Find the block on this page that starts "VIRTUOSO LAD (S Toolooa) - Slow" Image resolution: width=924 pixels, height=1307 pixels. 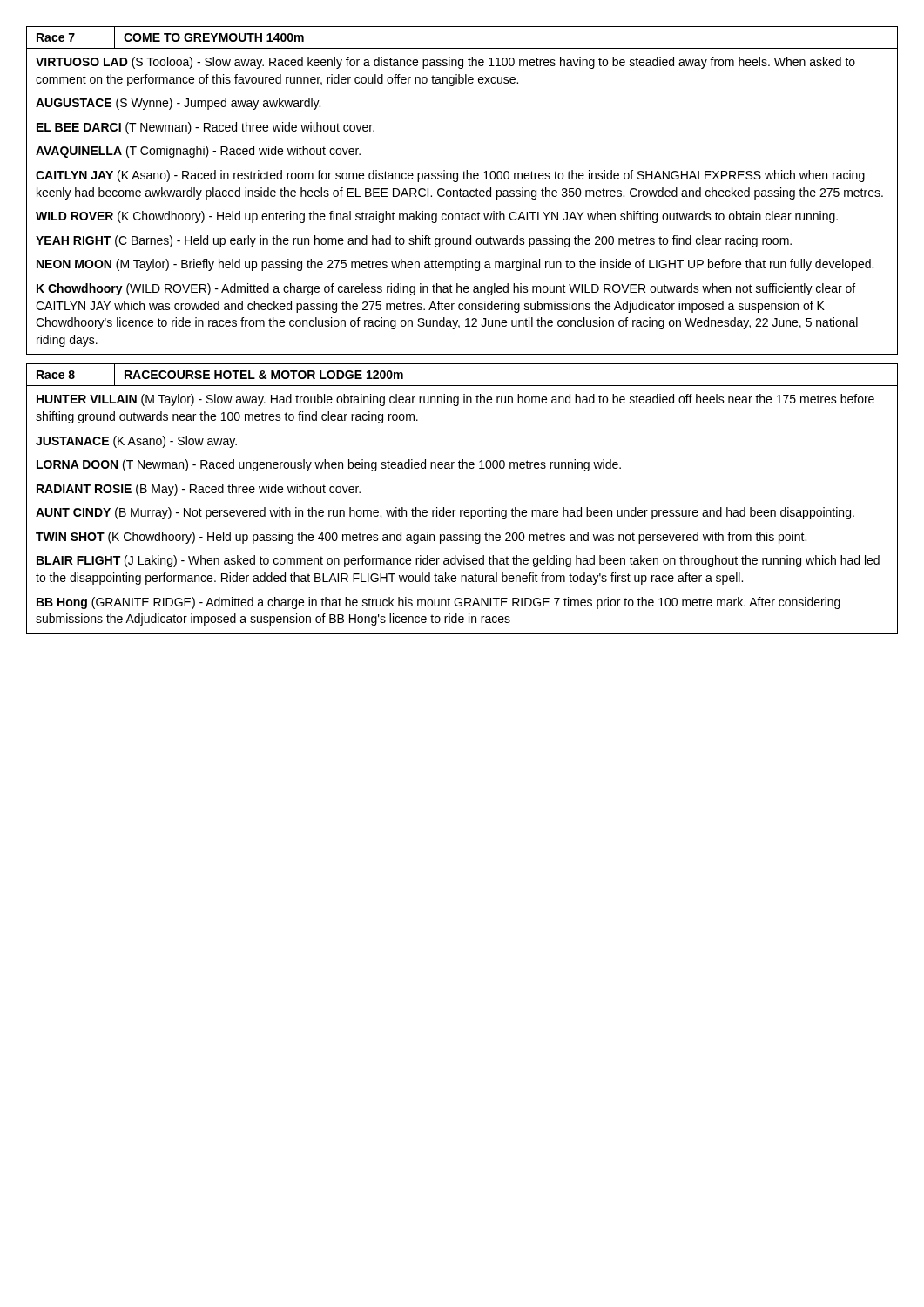click(x=445, y=70)
